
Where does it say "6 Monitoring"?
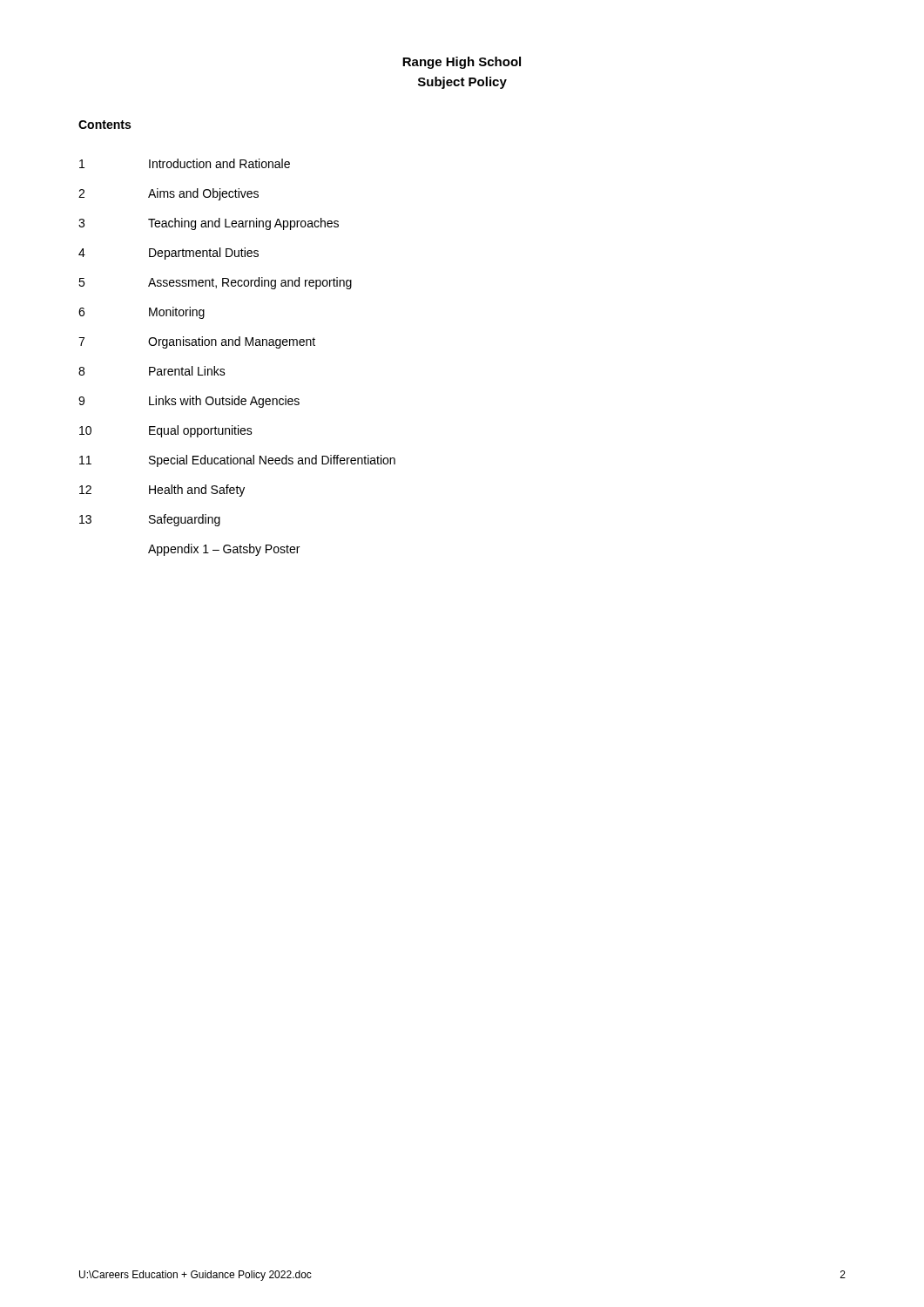[81, 312]
